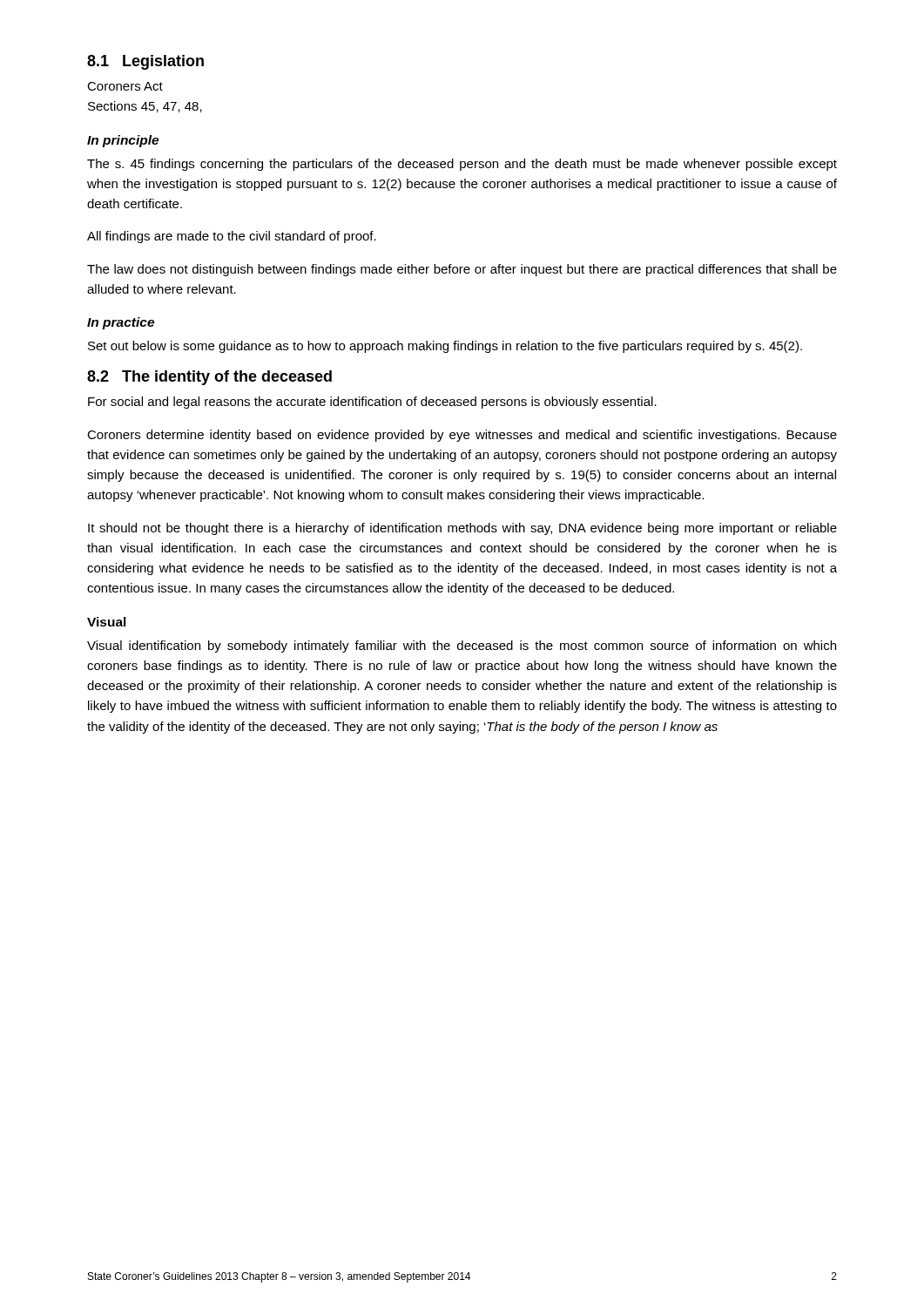Point to the text block starting "The s. 45 findings concerning the particulars of"
Screen dimensions: 1307x924
coord(462,183)
